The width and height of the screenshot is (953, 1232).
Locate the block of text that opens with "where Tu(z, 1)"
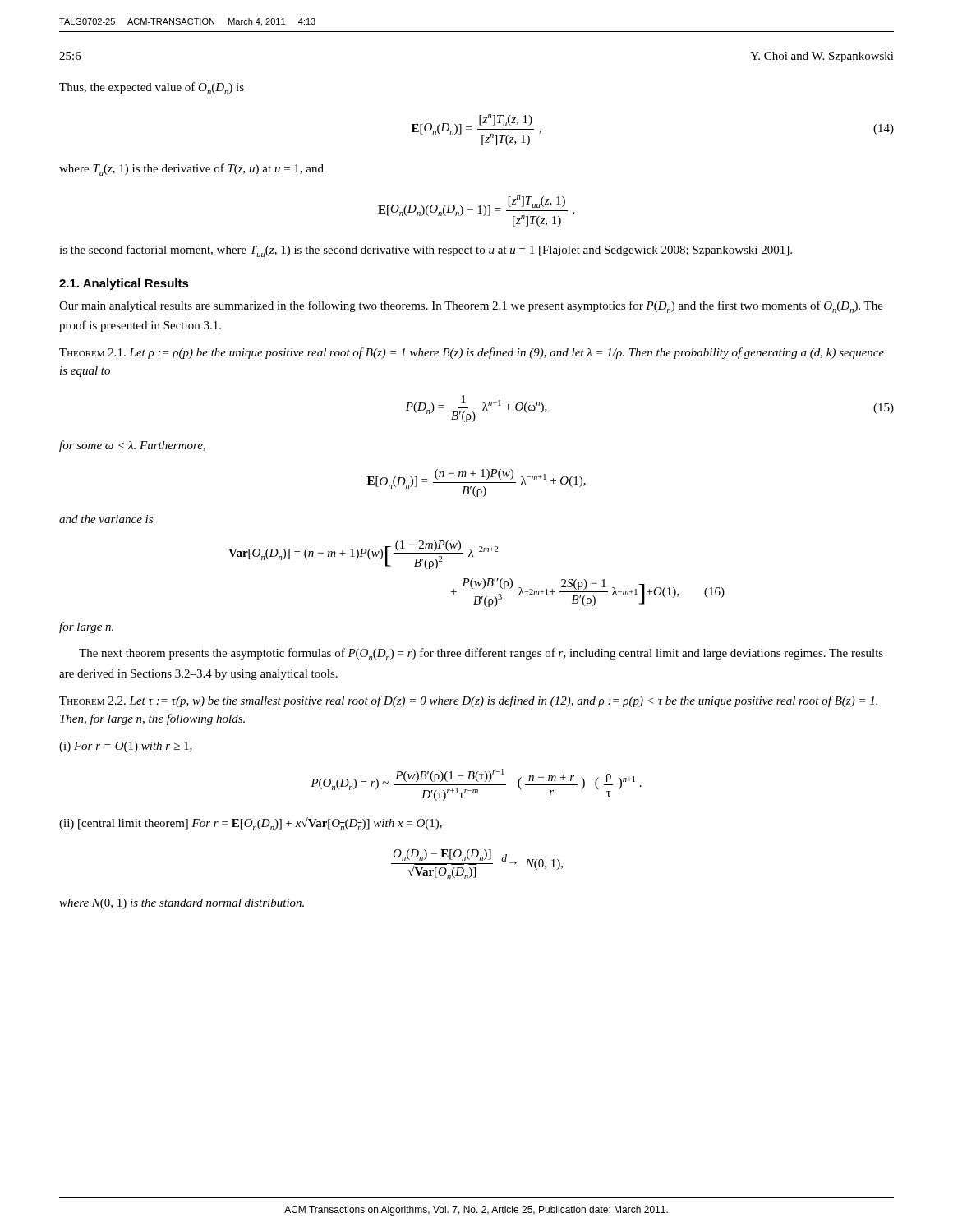click(191, 170)
